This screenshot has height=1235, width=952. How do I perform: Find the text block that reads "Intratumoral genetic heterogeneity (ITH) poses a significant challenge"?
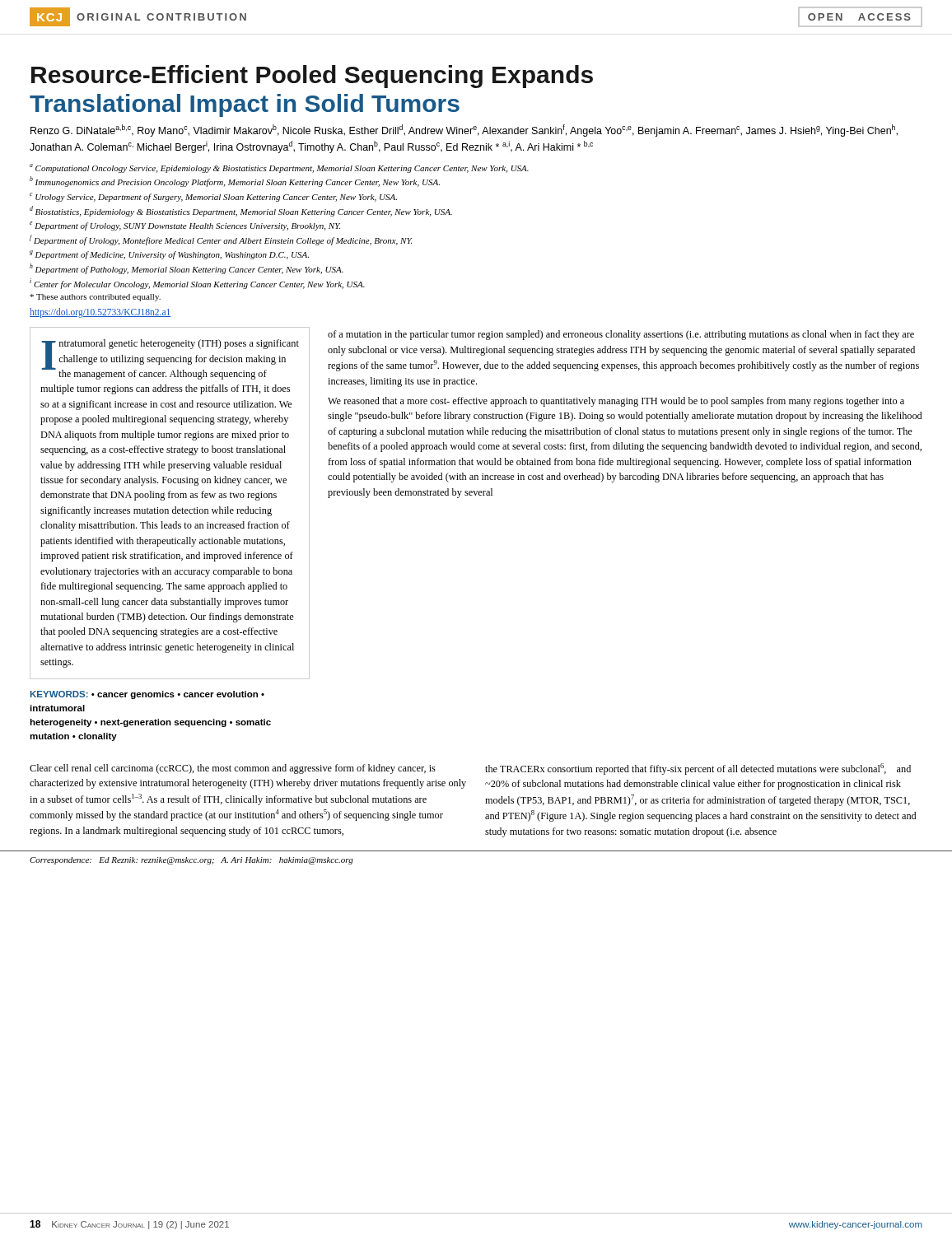[x=170, y=500]
